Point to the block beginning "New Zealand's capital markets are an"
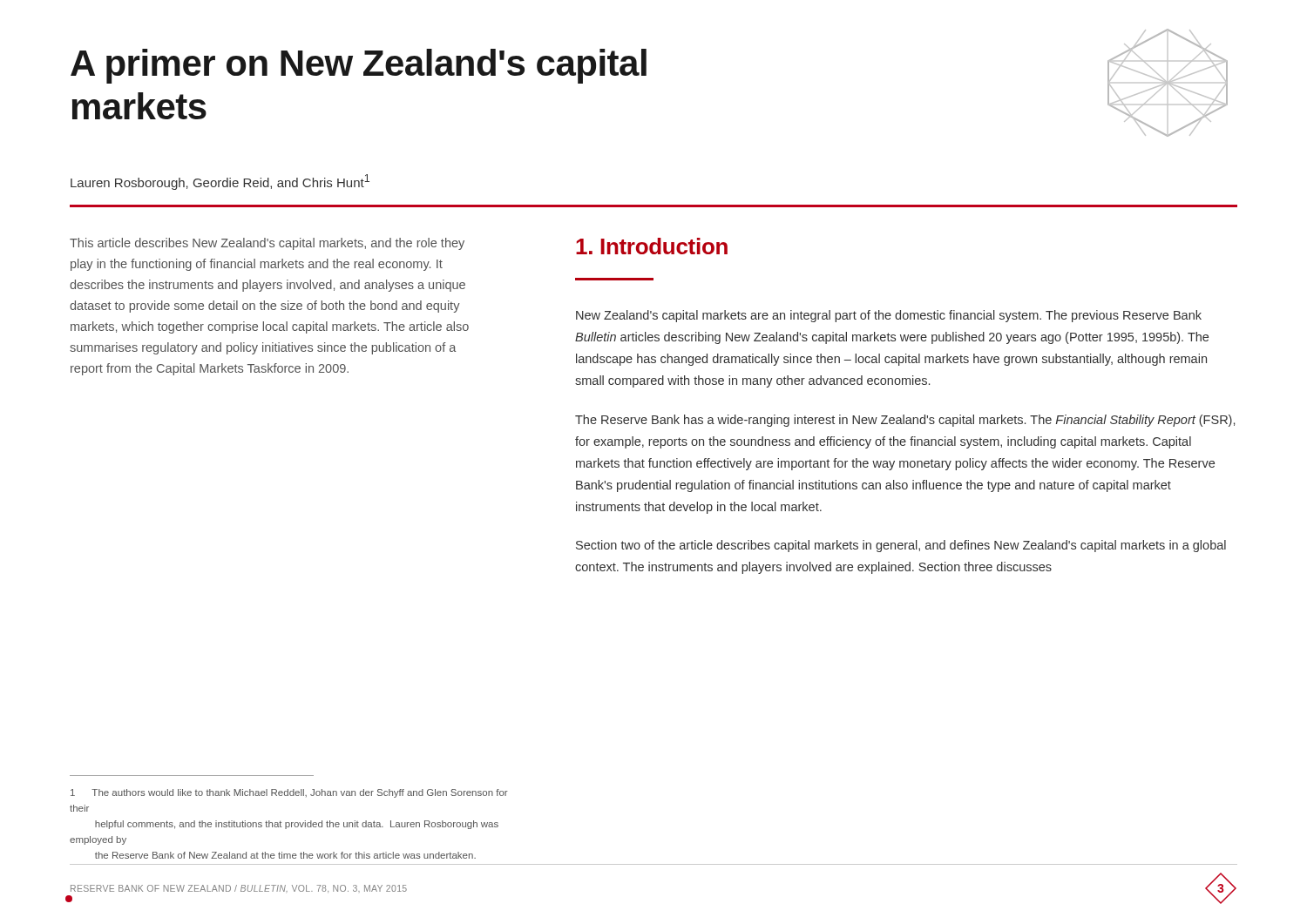Screen dimensions: 924x1307 906,348
